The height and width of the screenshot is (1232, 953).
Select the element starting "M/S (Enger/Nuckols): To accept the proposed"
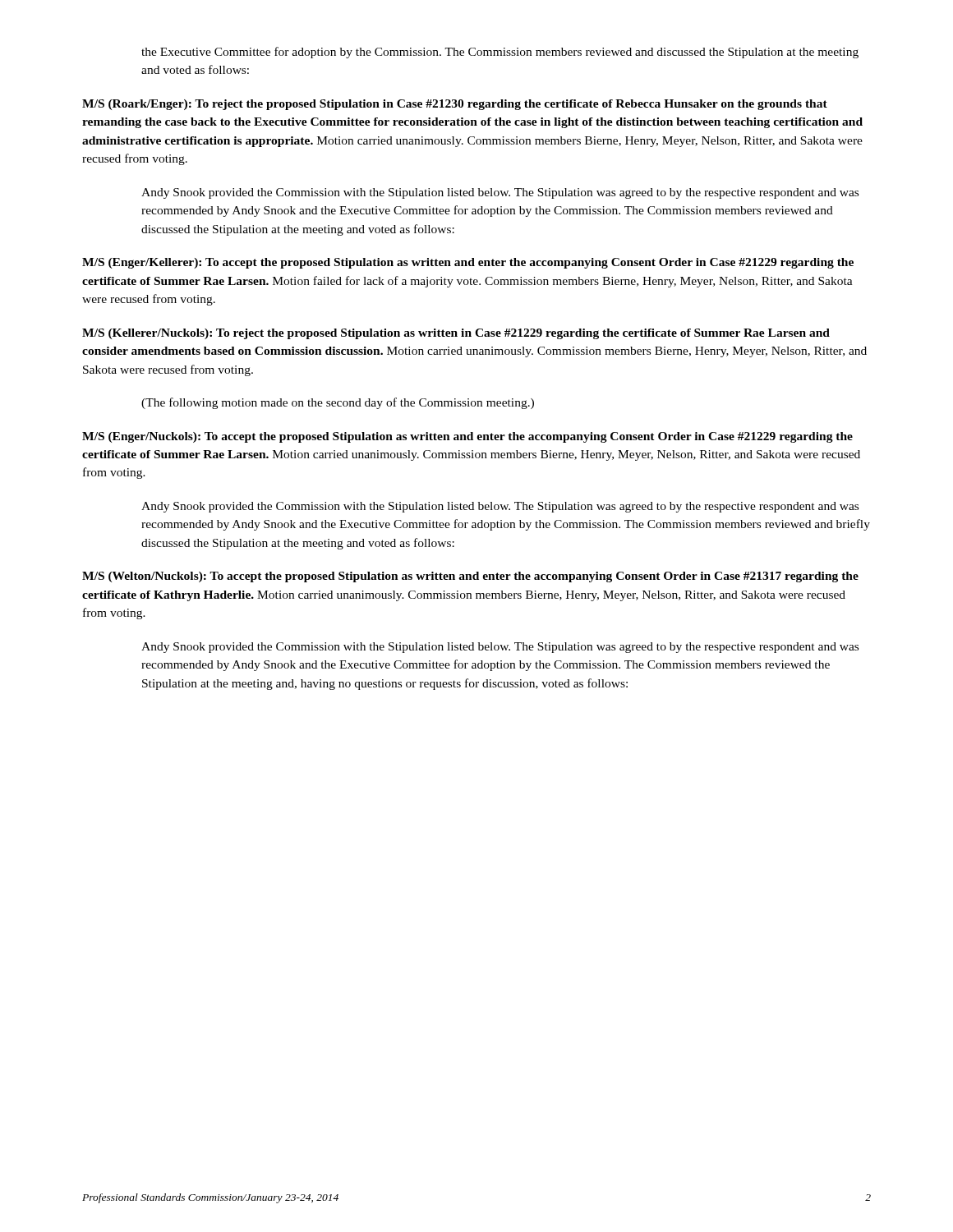point(476,454)
